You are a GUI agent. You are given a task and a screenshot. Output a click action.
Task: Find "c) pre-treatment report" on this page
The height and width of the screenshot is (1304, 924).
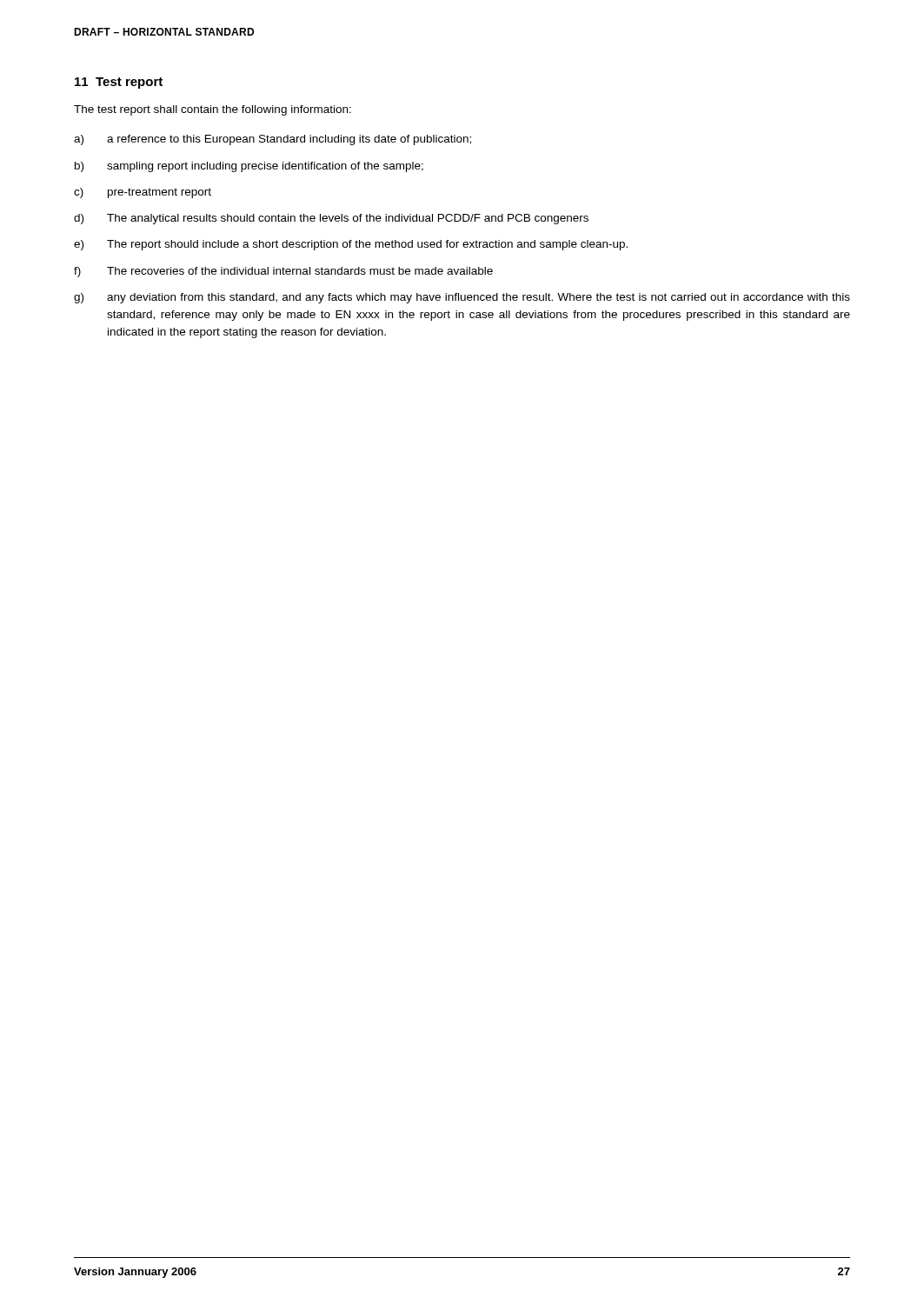[x=143, y=193]
